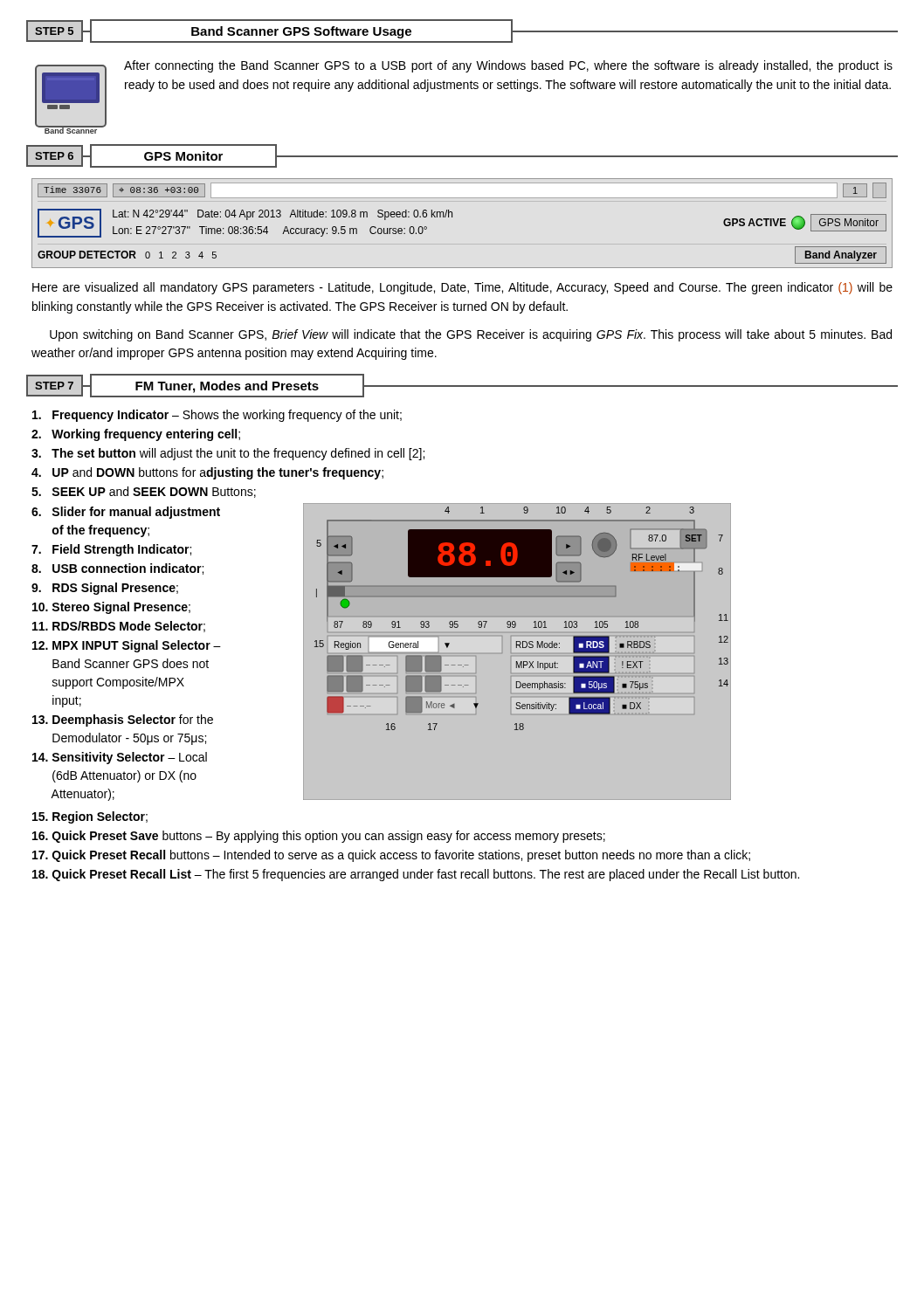The width and height of the screenshot is (924, 1310).
Task: Click on the text block starting "17. Quick Preset Recall buttons"
Action: coord(391,855)
